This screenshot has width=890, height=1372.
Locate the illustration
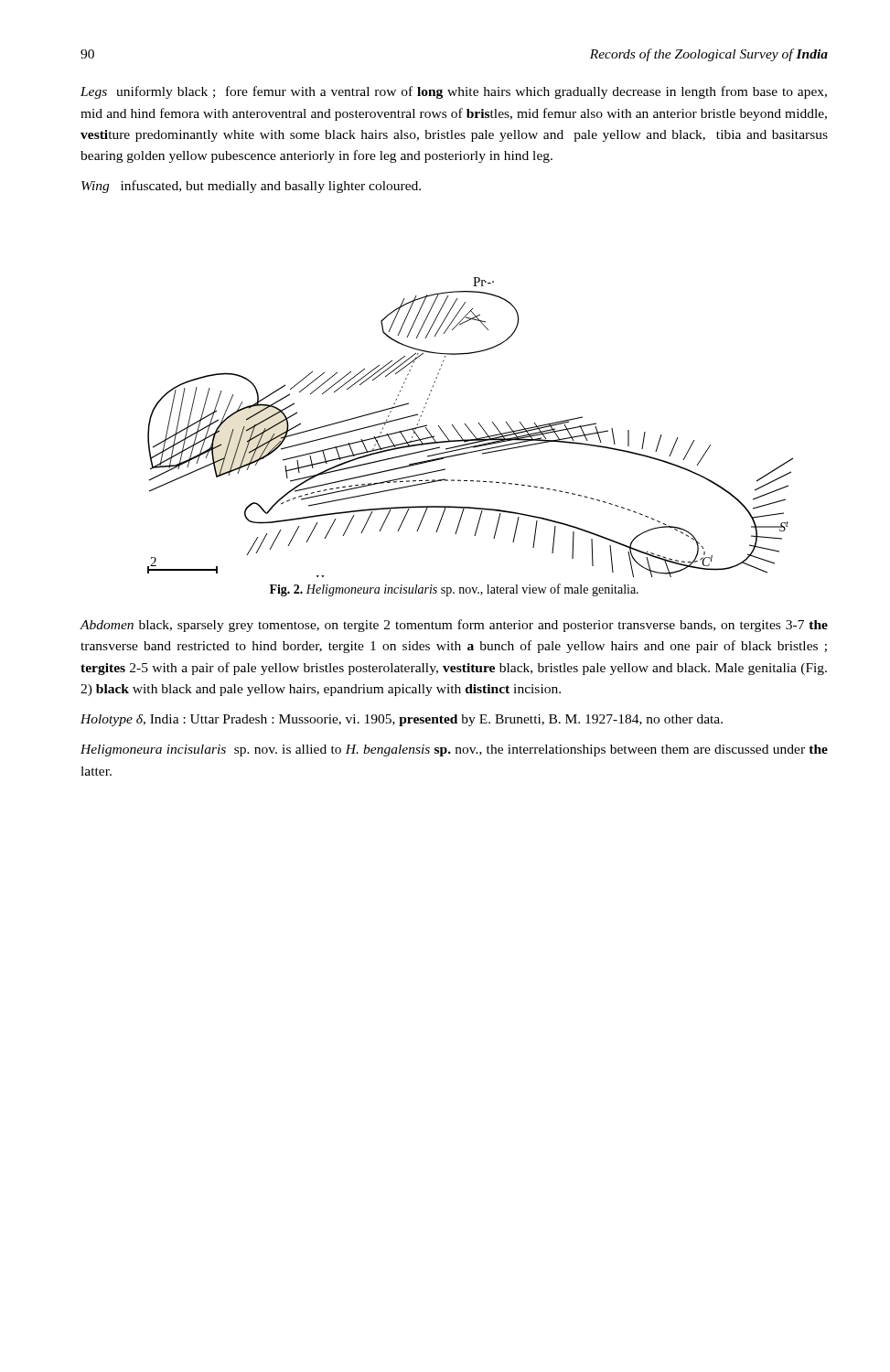454,394
